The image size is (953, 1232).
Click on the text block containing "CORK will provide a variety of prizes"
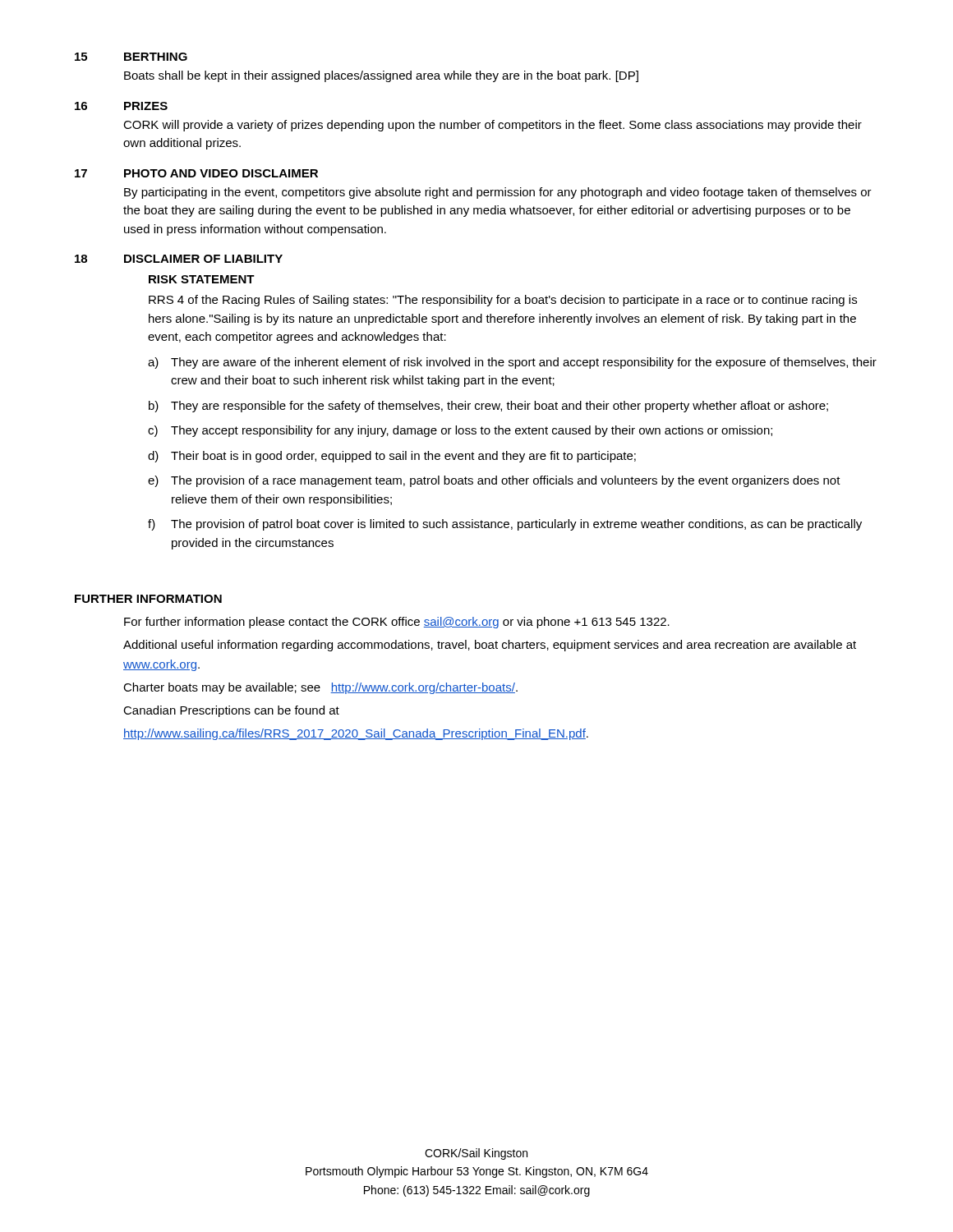coord(492,133)
